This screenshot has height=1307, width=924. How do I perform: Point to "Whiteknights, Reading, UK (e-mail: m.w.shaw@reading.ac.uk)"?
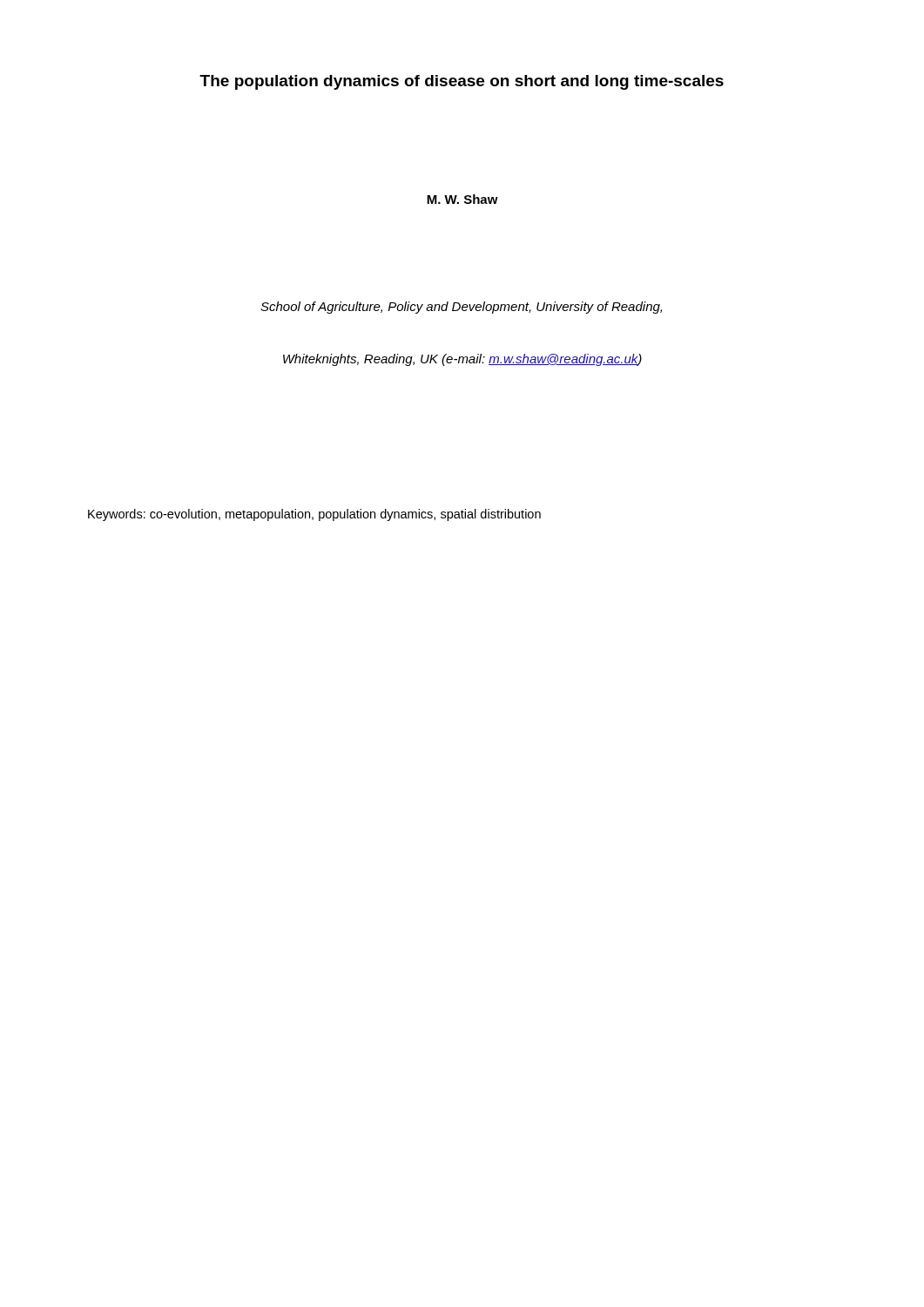(462, 359)
